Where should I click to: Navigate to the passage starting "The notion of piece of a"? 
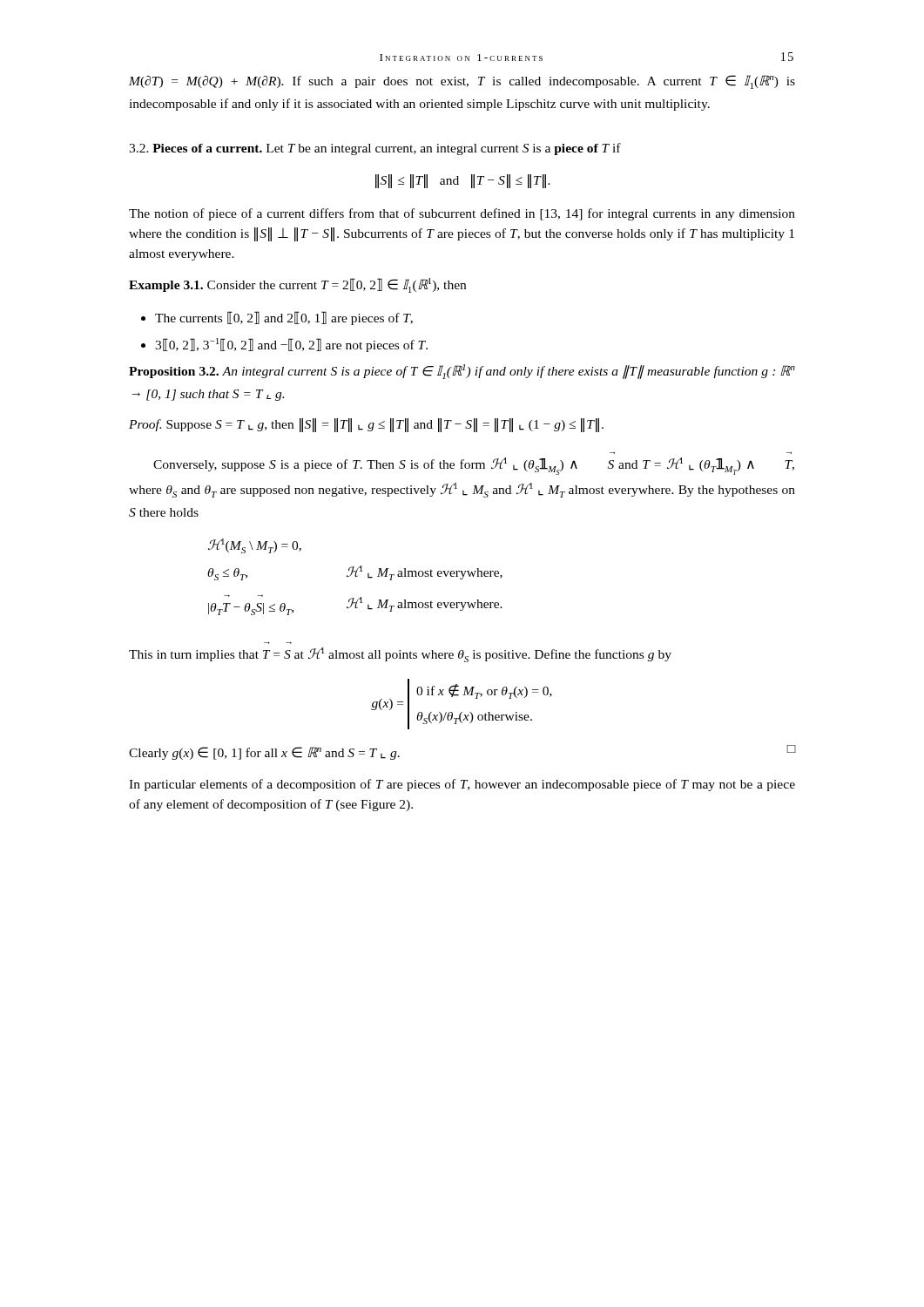[x=462, y=233]
